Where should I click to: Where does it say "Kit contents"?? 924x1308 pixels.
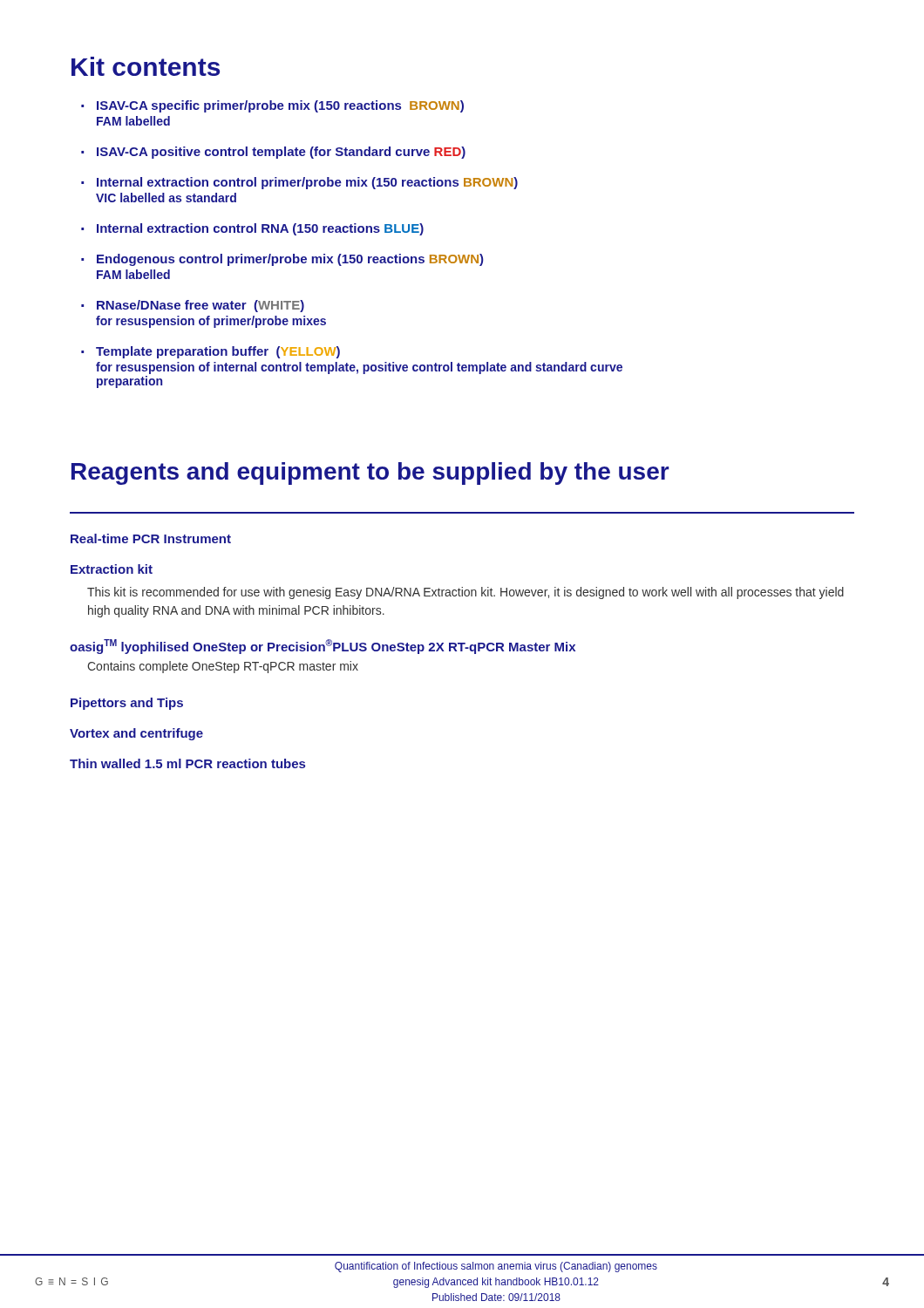click(146, 66)
